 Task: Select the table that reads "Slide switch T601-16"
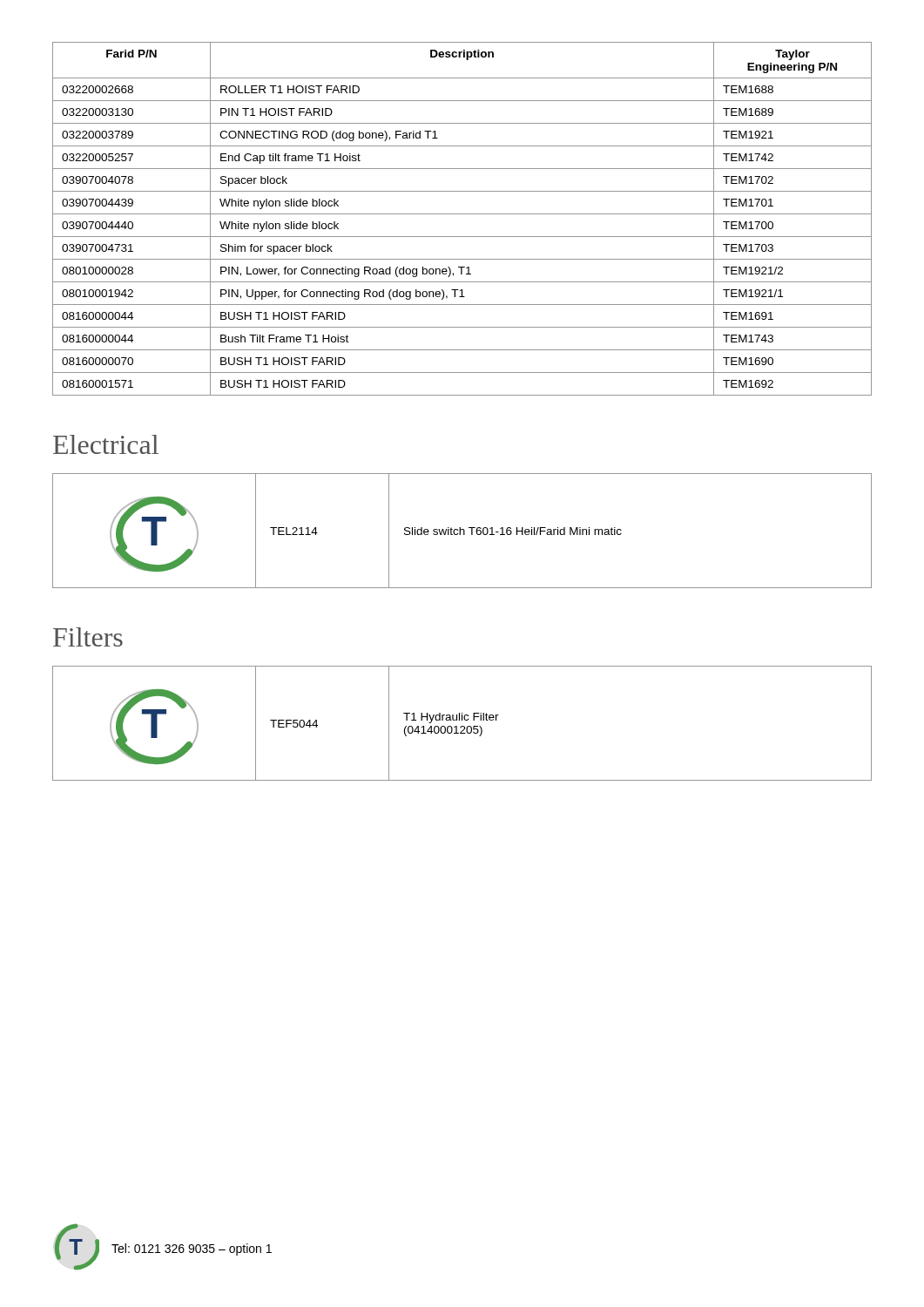pyautogui.click(x=462, y=531)
